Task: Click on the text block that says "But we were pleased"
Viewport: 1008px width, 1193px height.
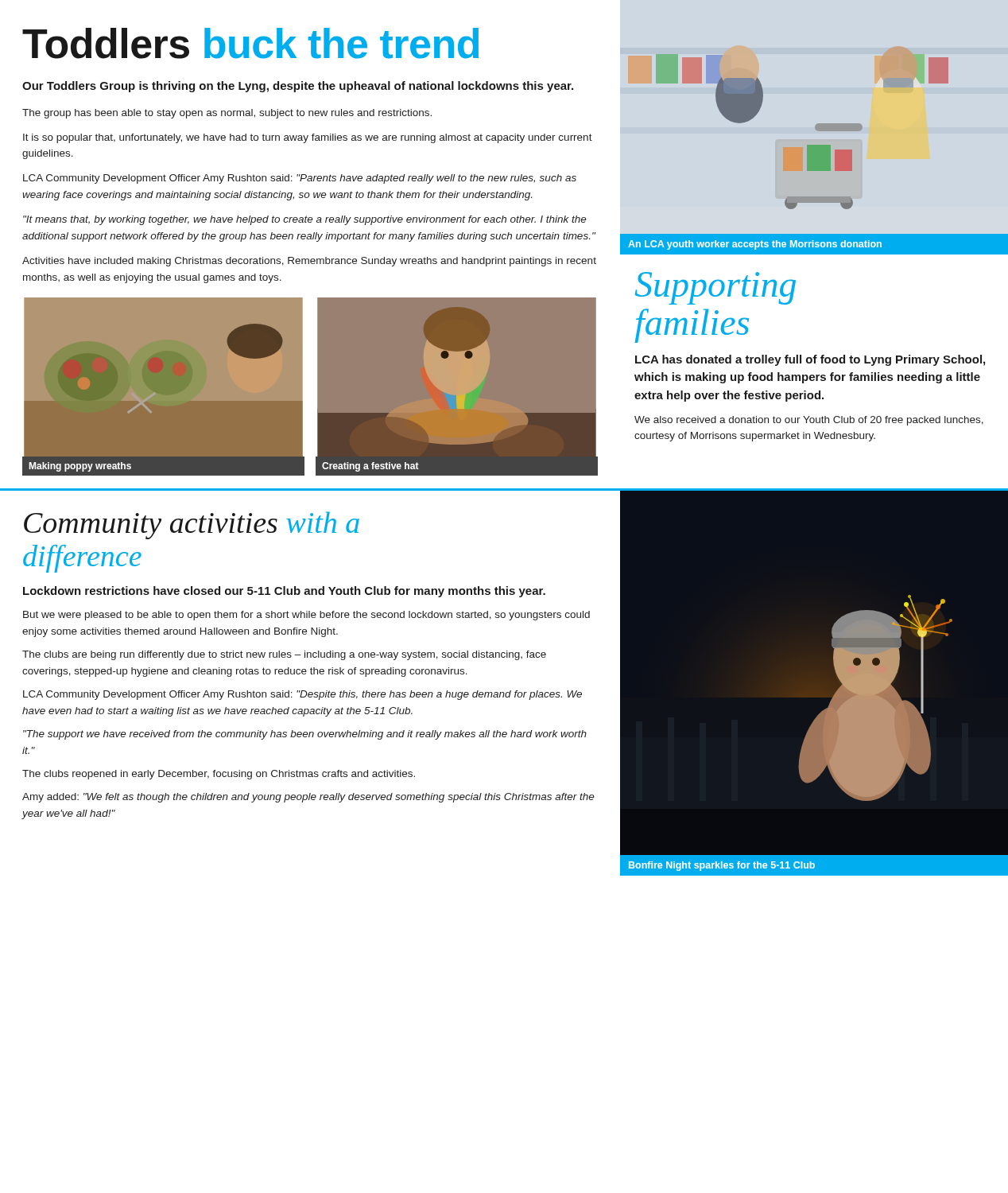Action: coord(310,624)
